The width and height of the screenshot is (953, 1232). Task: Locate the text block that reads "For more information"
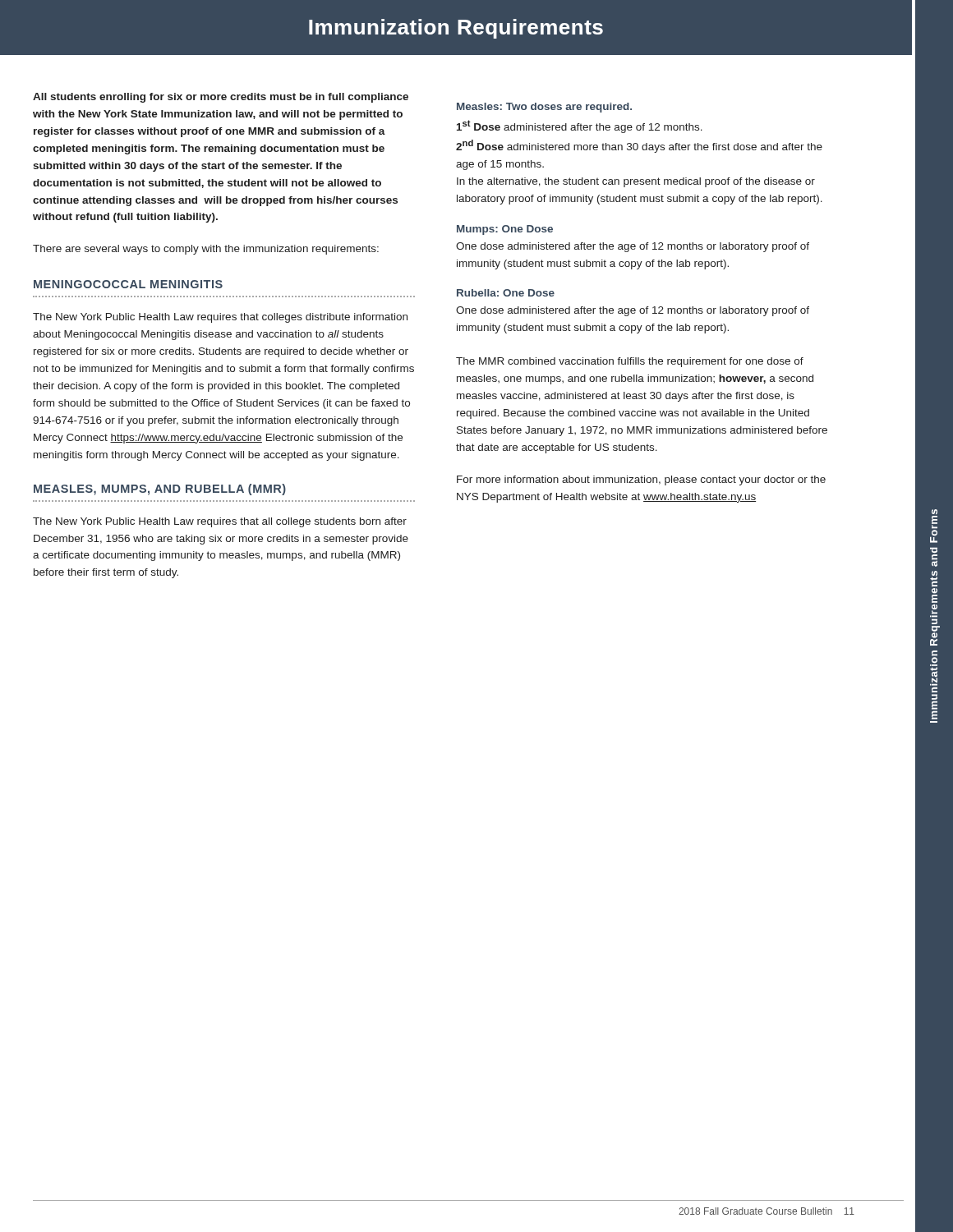pos(641,488)
